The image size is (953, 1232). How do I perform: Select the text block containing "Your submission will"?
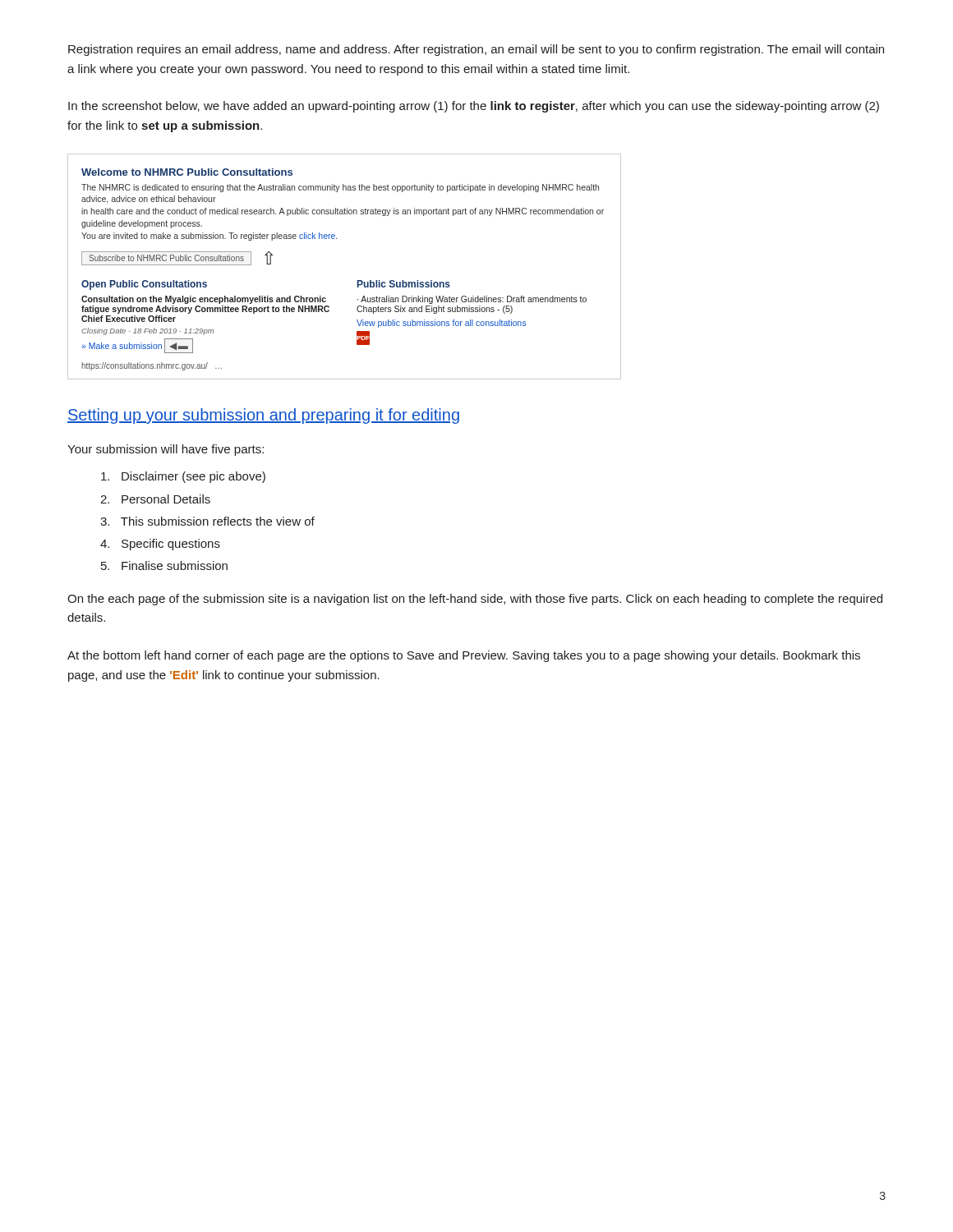[166, 449]
